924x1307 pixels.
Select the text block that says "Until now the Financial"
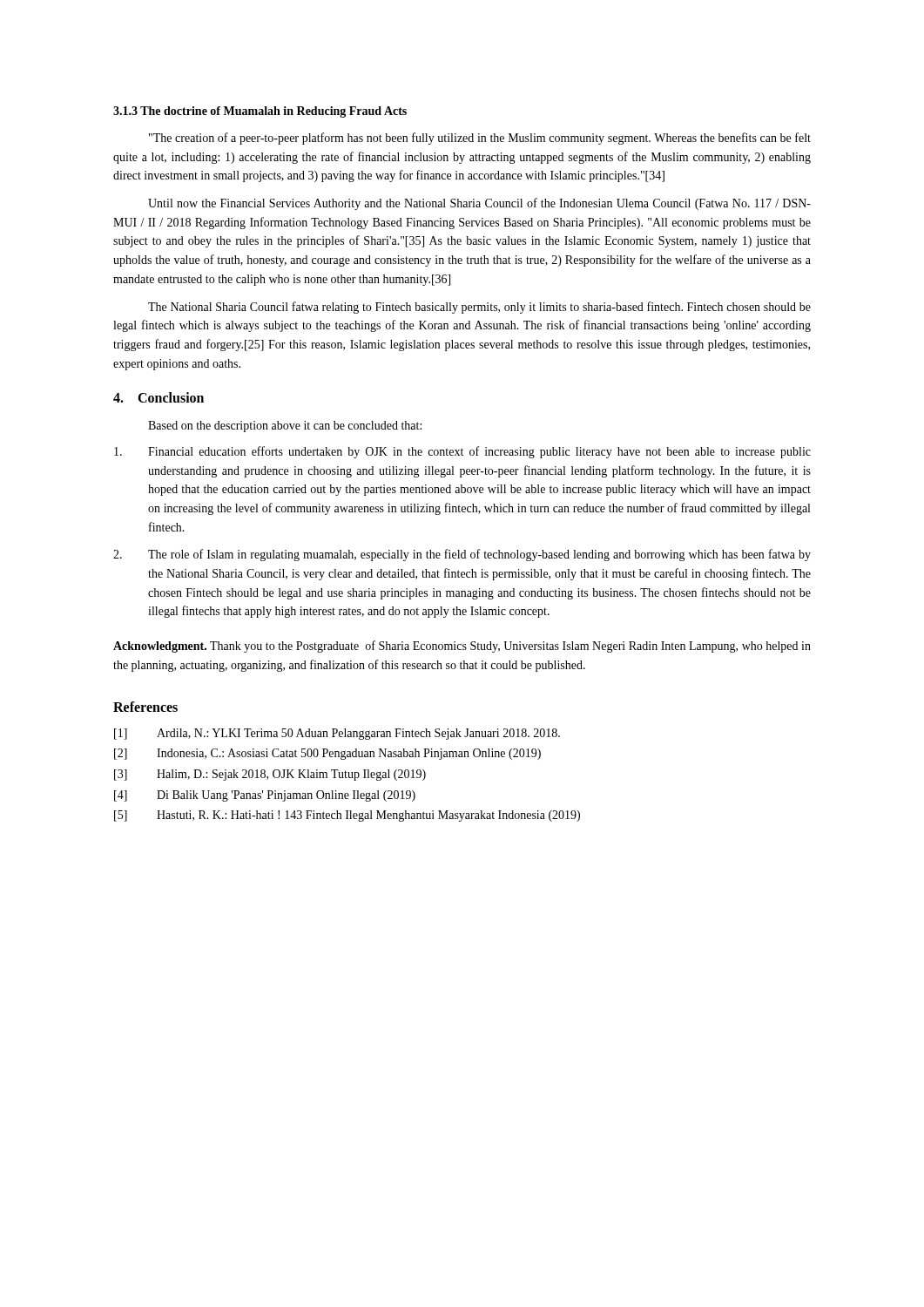(462, 241)
